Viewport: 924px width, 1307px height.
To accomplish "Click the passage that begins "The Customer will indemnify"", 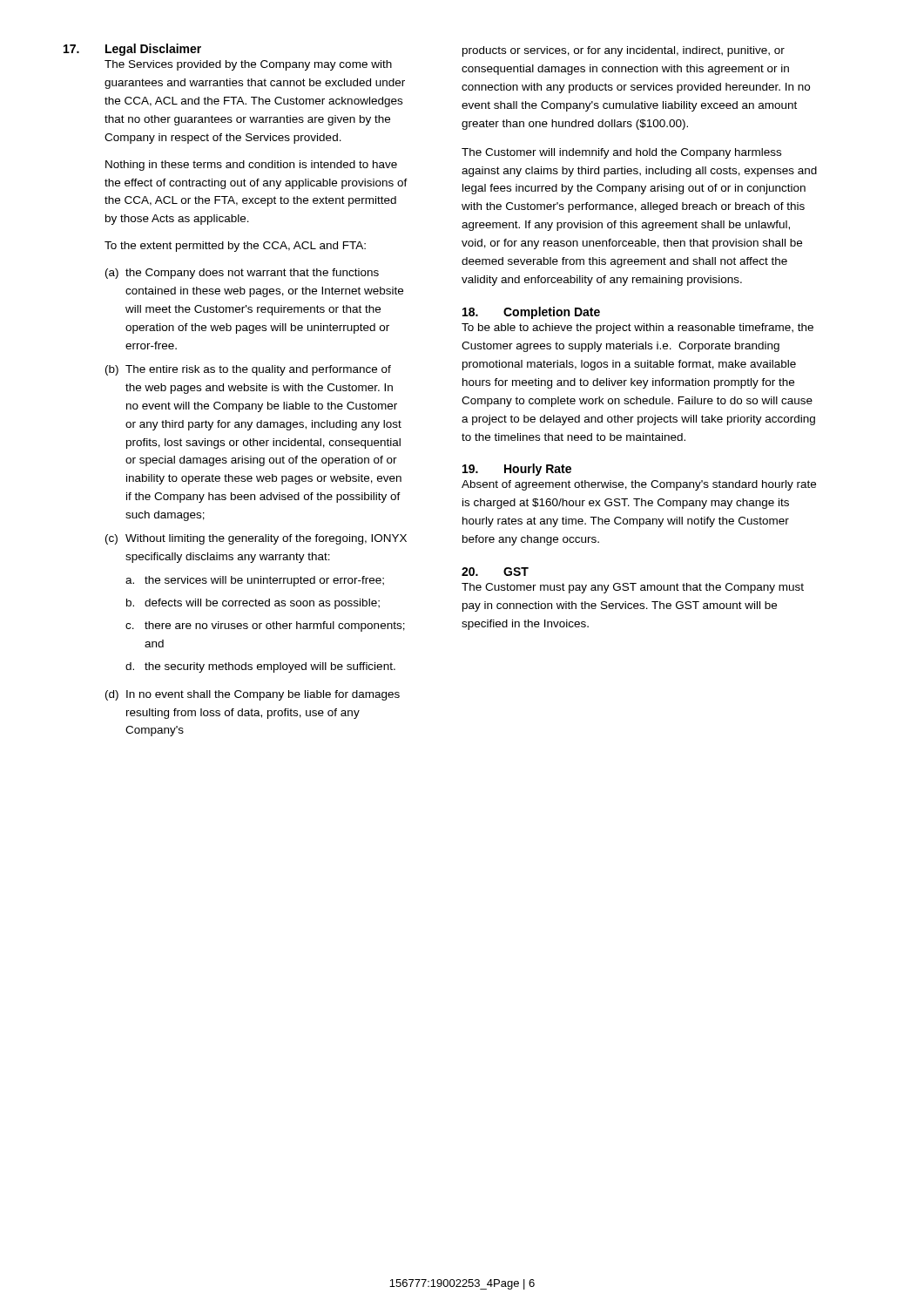I will click(639, 216).
